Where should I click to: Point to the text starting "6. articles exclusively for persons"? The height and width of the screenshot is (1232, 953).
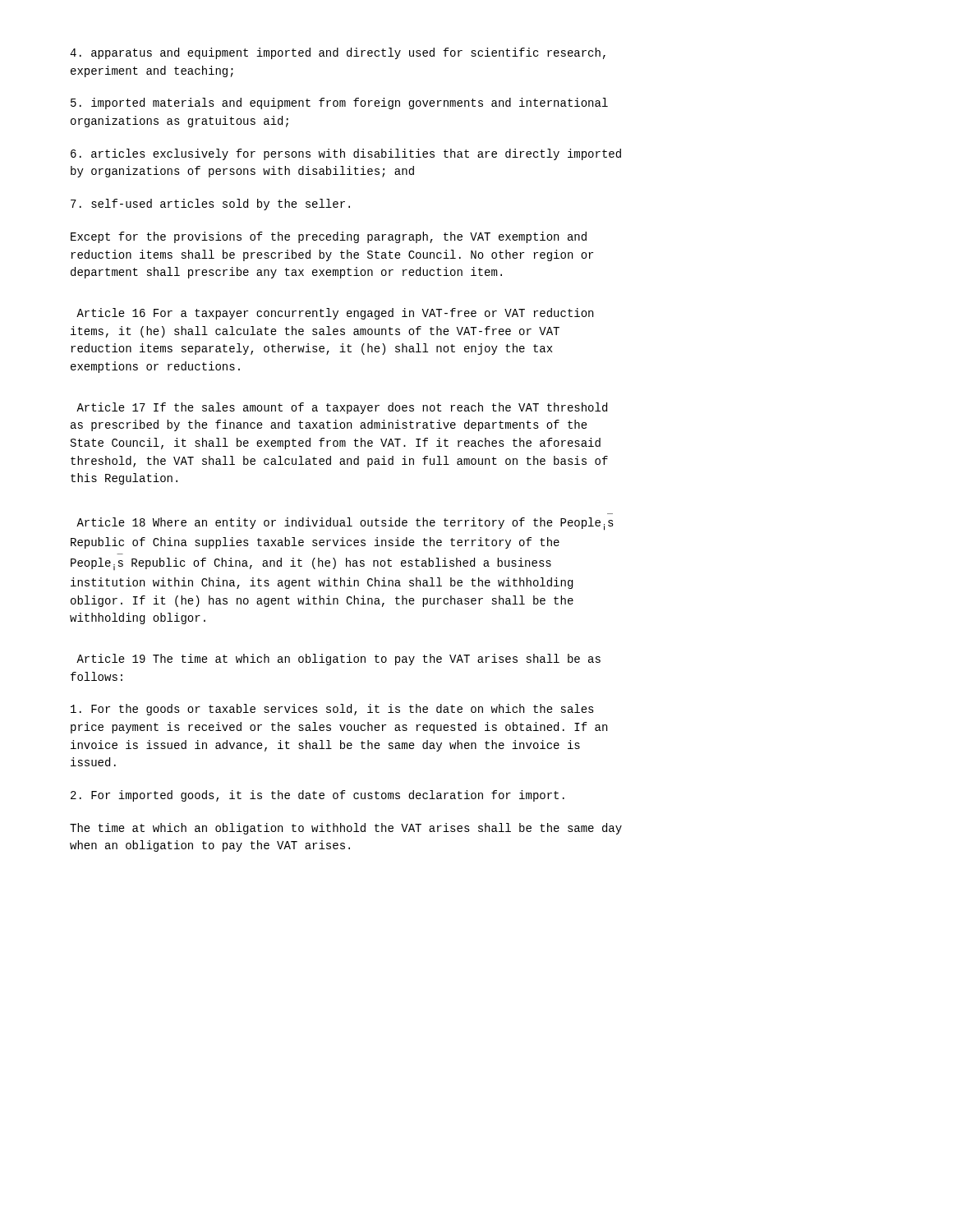[346, 163]
